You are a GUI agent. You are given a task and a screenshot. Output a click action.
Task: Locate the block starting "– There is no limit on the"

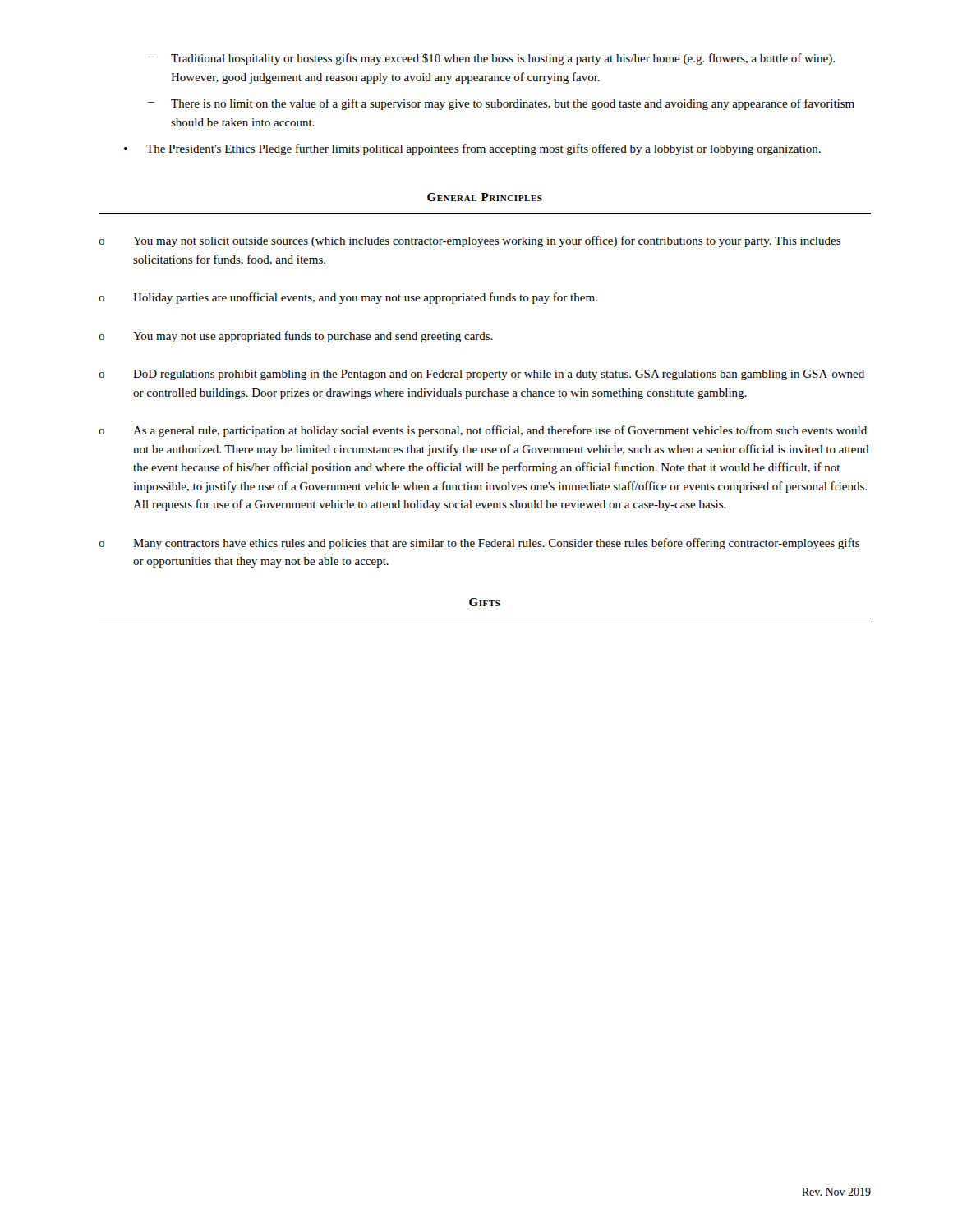[485, 113]
